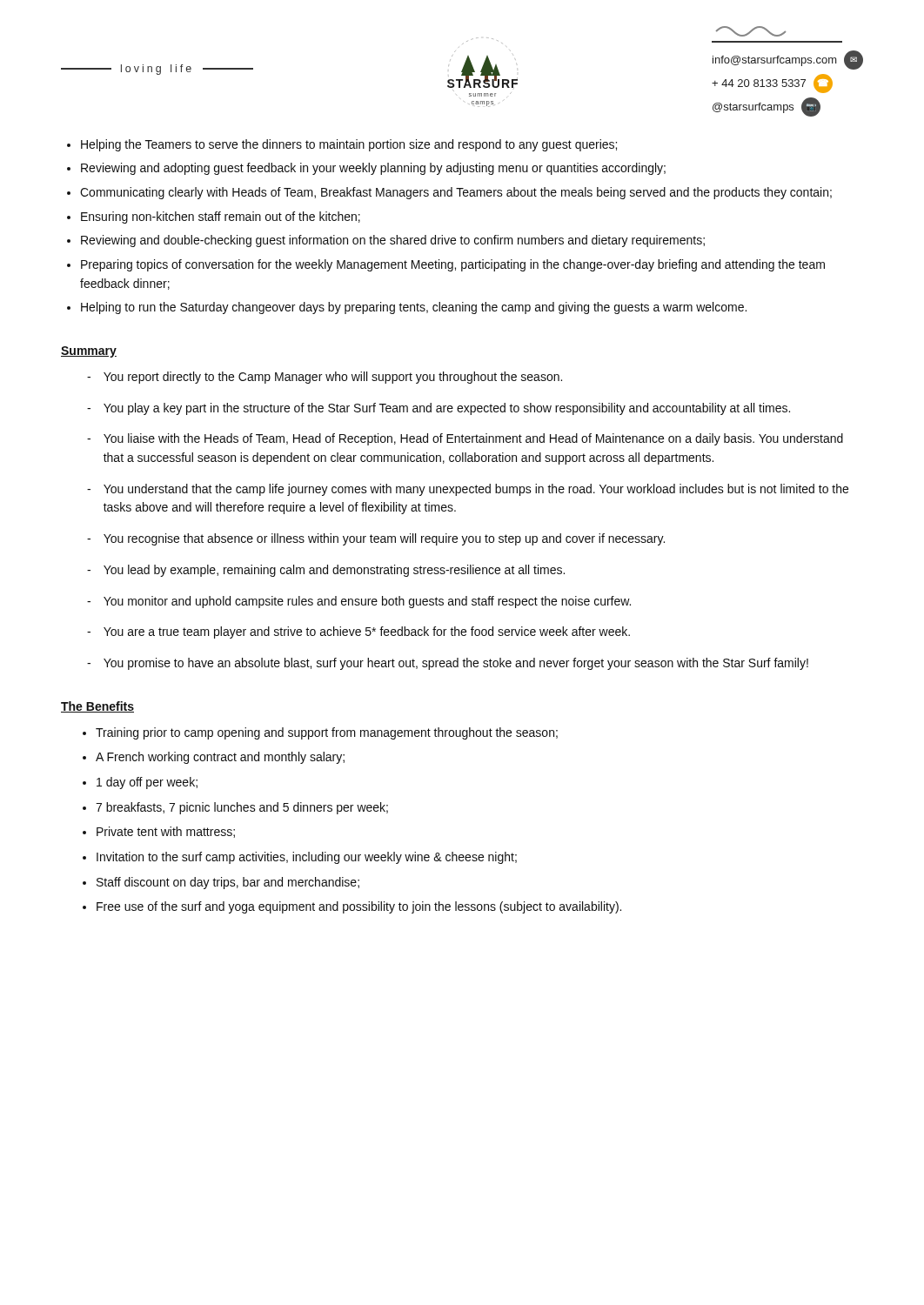Click the passage that begins "-You understand that the"
This screenshot has height=1305, width=924.
475,499
